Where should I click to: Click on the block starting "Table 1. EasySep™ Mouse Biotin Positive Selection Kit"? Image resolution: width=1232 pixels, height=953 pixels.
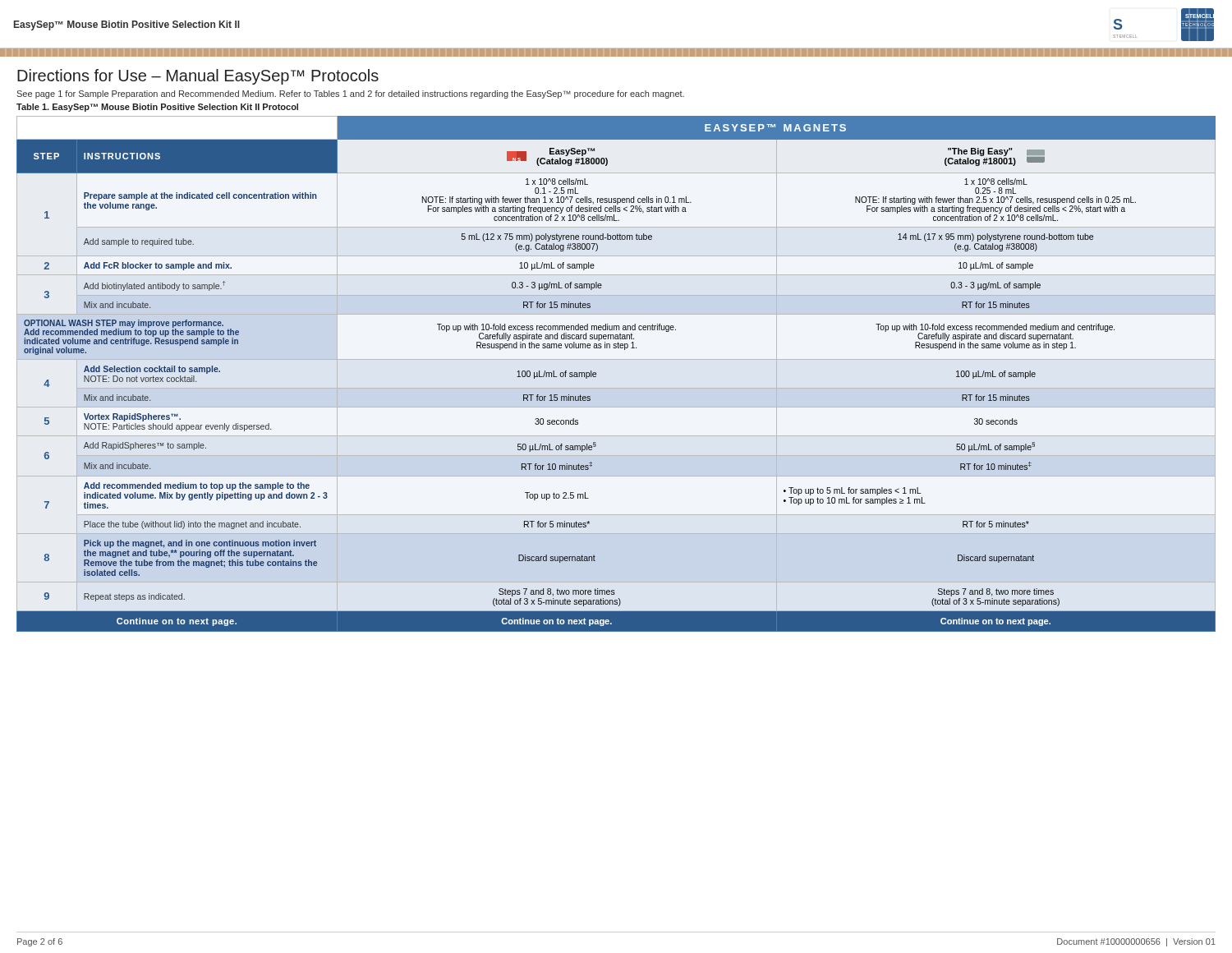tap(158, 107)
